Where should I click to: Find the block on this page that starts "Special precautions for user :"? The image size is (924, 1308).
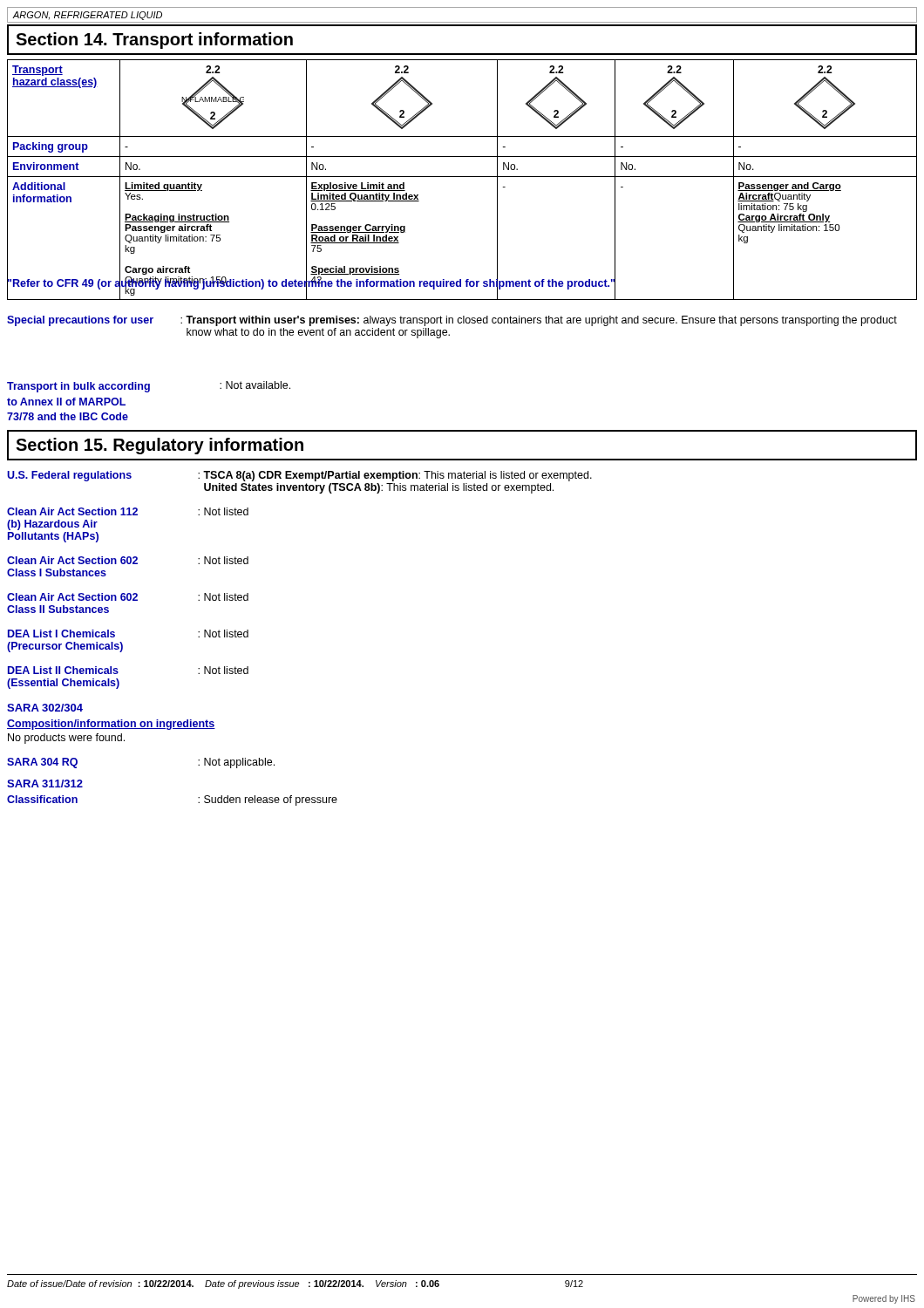coord(462,326)
